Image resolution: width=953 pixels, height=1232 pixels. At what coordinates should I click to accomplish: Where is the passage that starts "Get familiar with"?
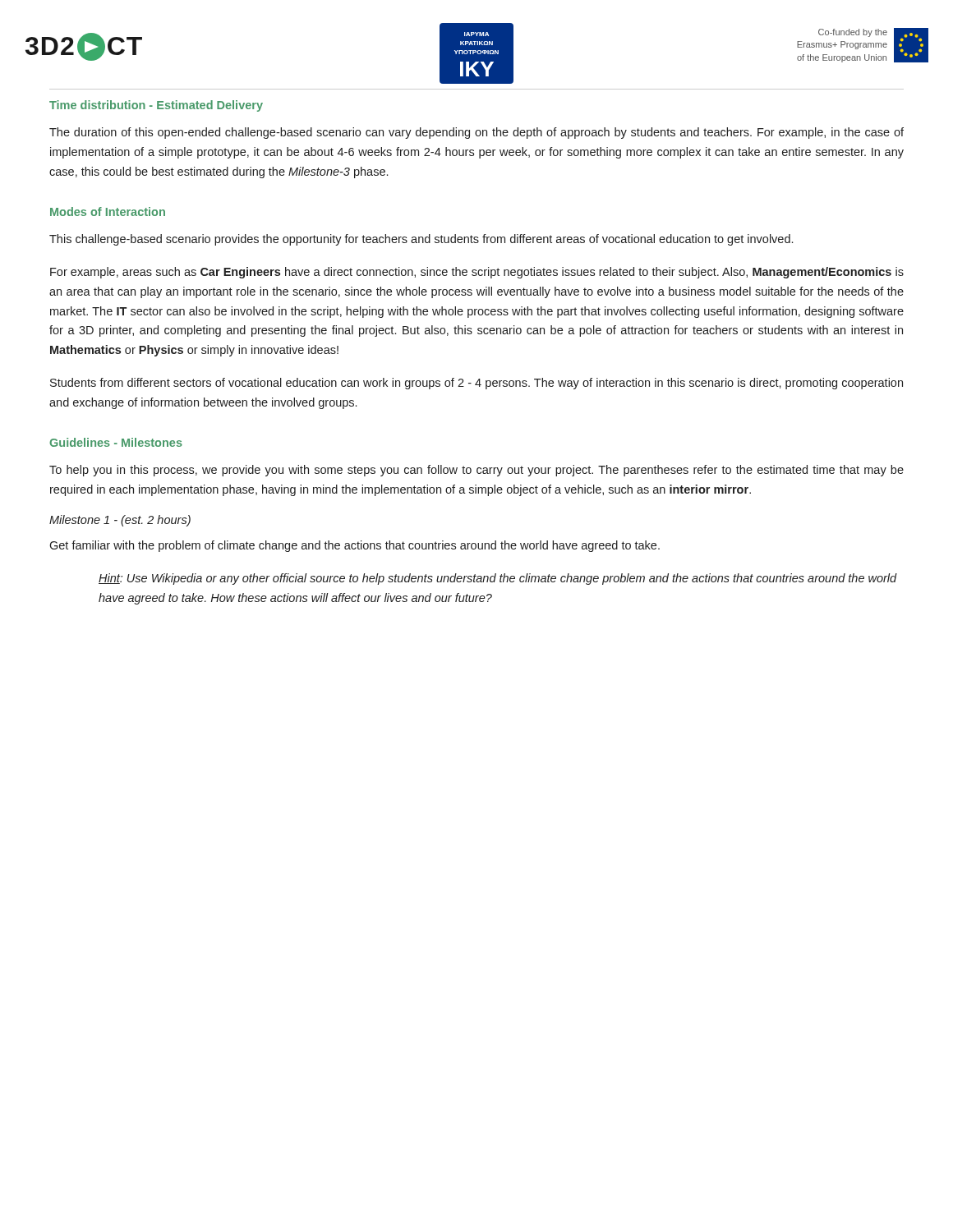[355, 545]
